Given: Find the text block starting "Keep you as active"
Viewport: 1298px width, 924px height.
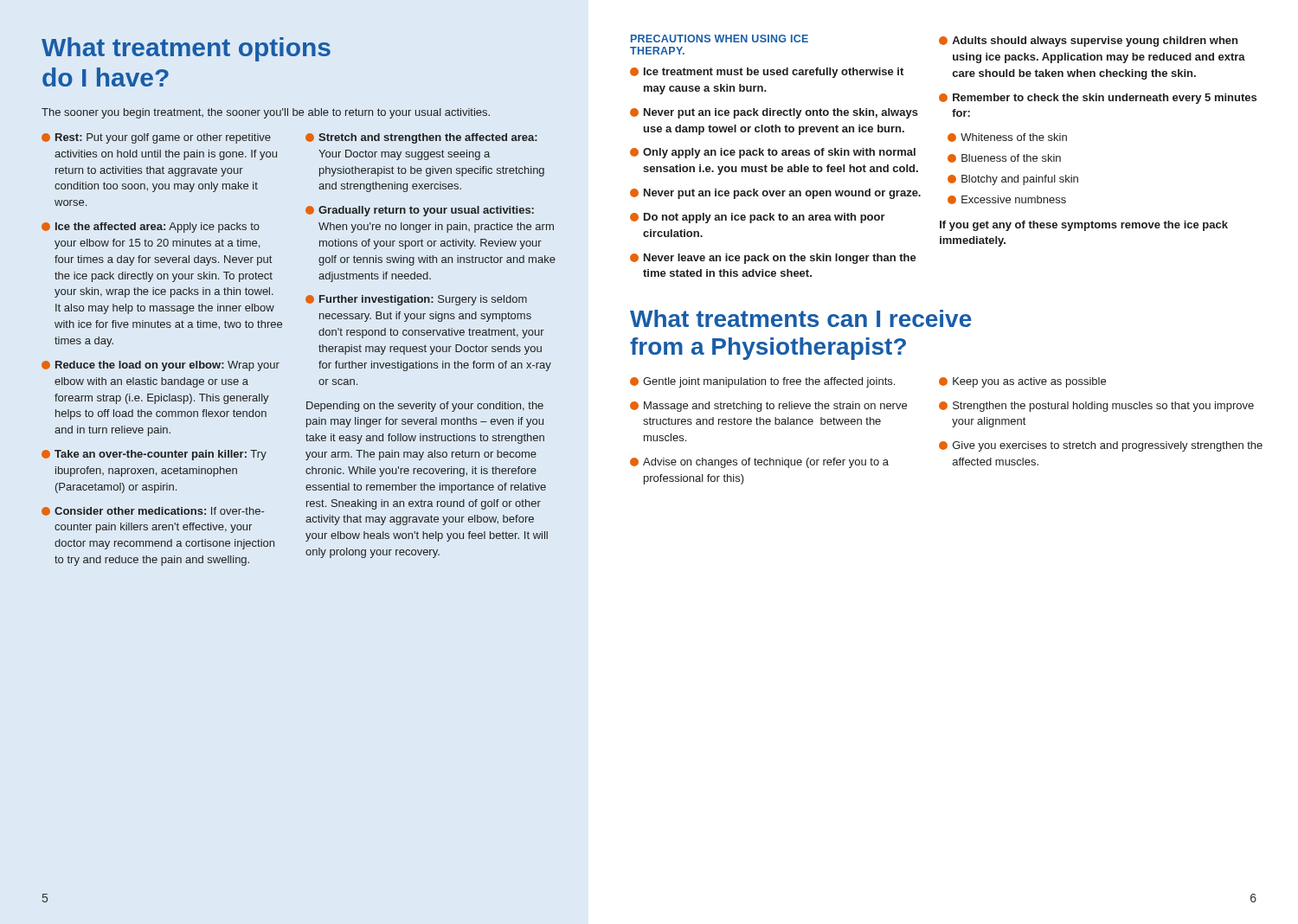Looking at the screenshot, I should click(x=1102, y=382).
